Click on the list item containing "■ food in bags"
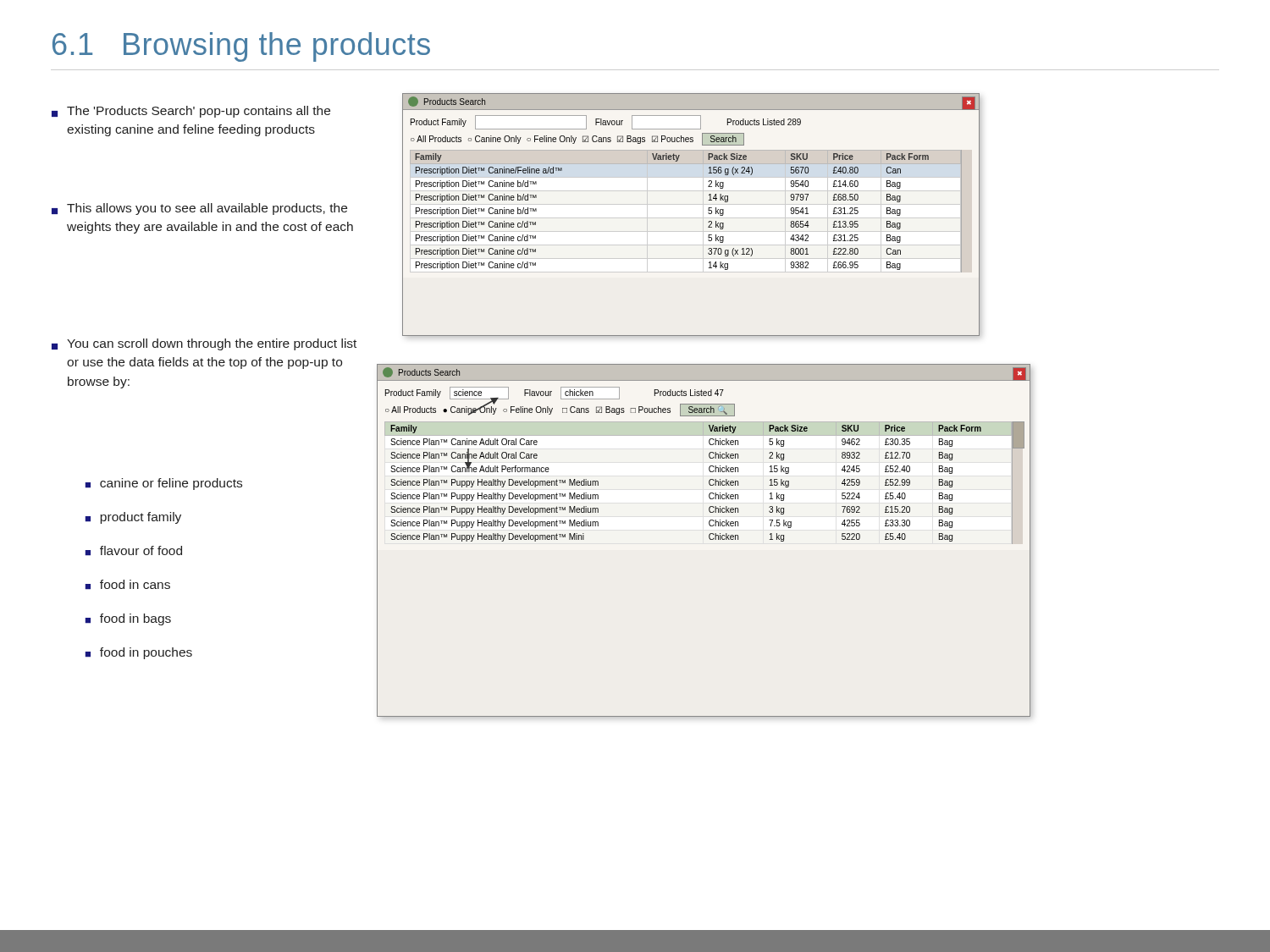Viewport: 1270px width, 952px height. 128,619
